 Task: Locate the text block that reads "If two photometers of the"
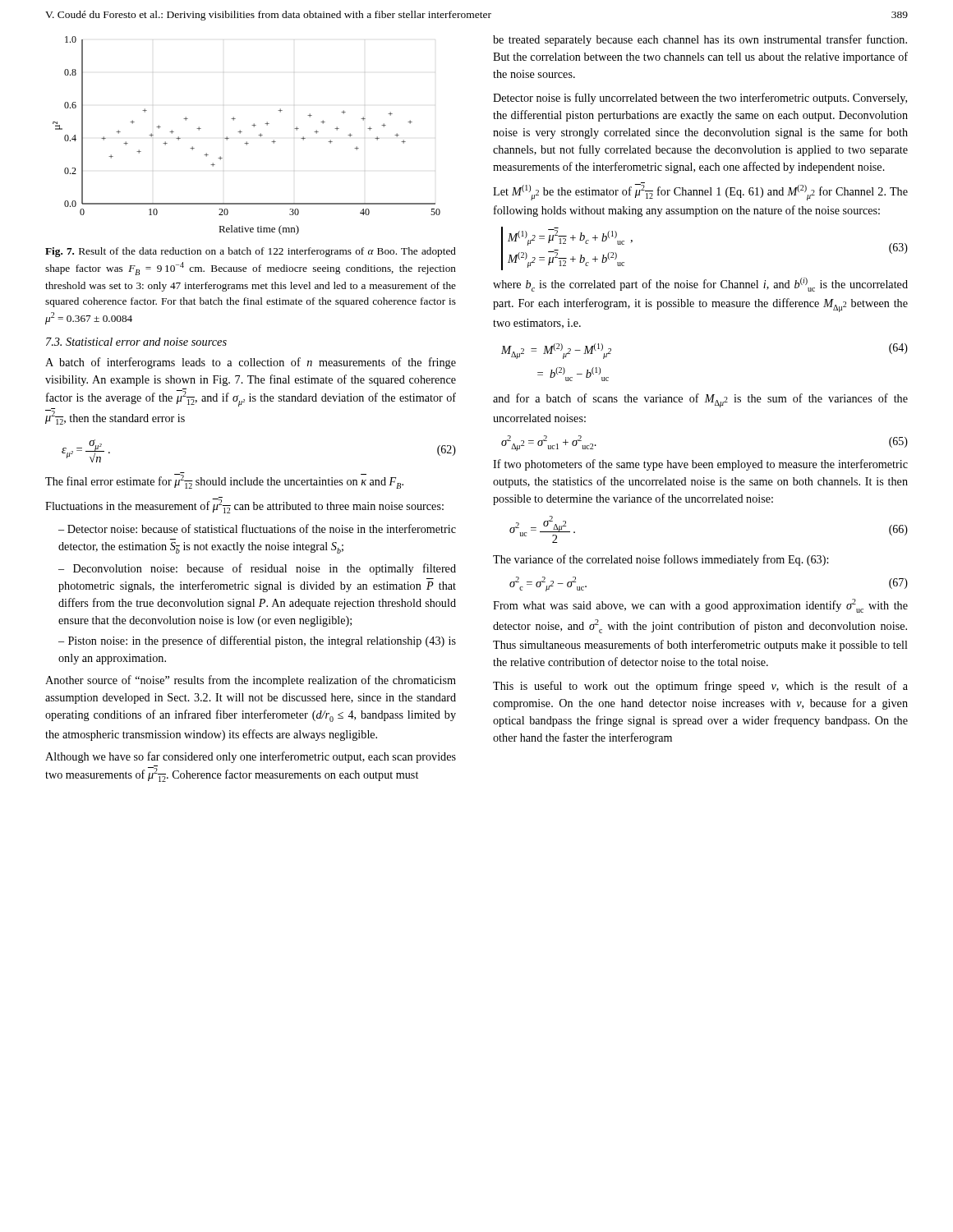(700, 481)
